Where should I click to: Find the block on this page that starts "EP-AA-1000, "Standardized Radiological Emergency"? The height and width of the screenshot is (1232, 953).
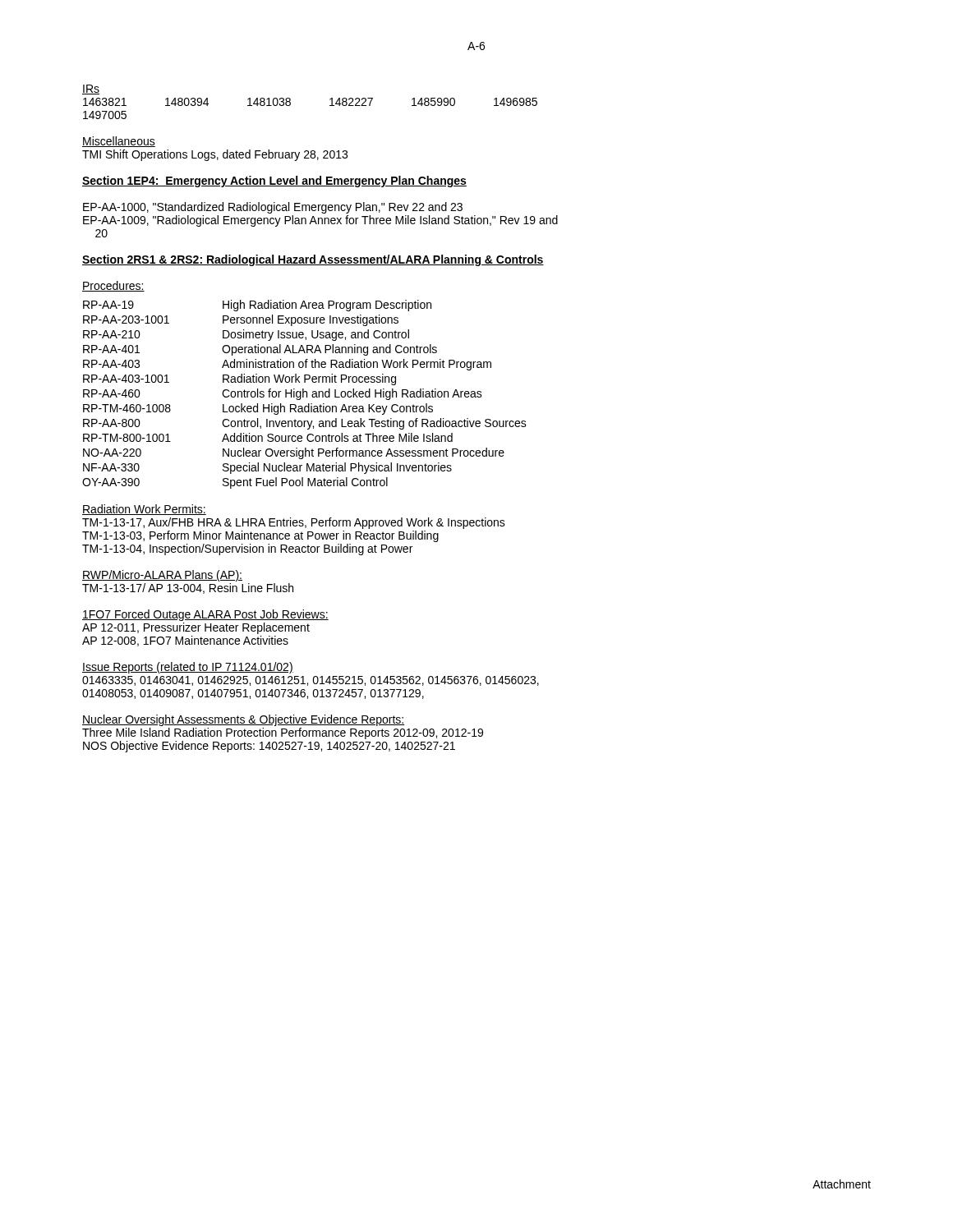(x=320, y=220)
